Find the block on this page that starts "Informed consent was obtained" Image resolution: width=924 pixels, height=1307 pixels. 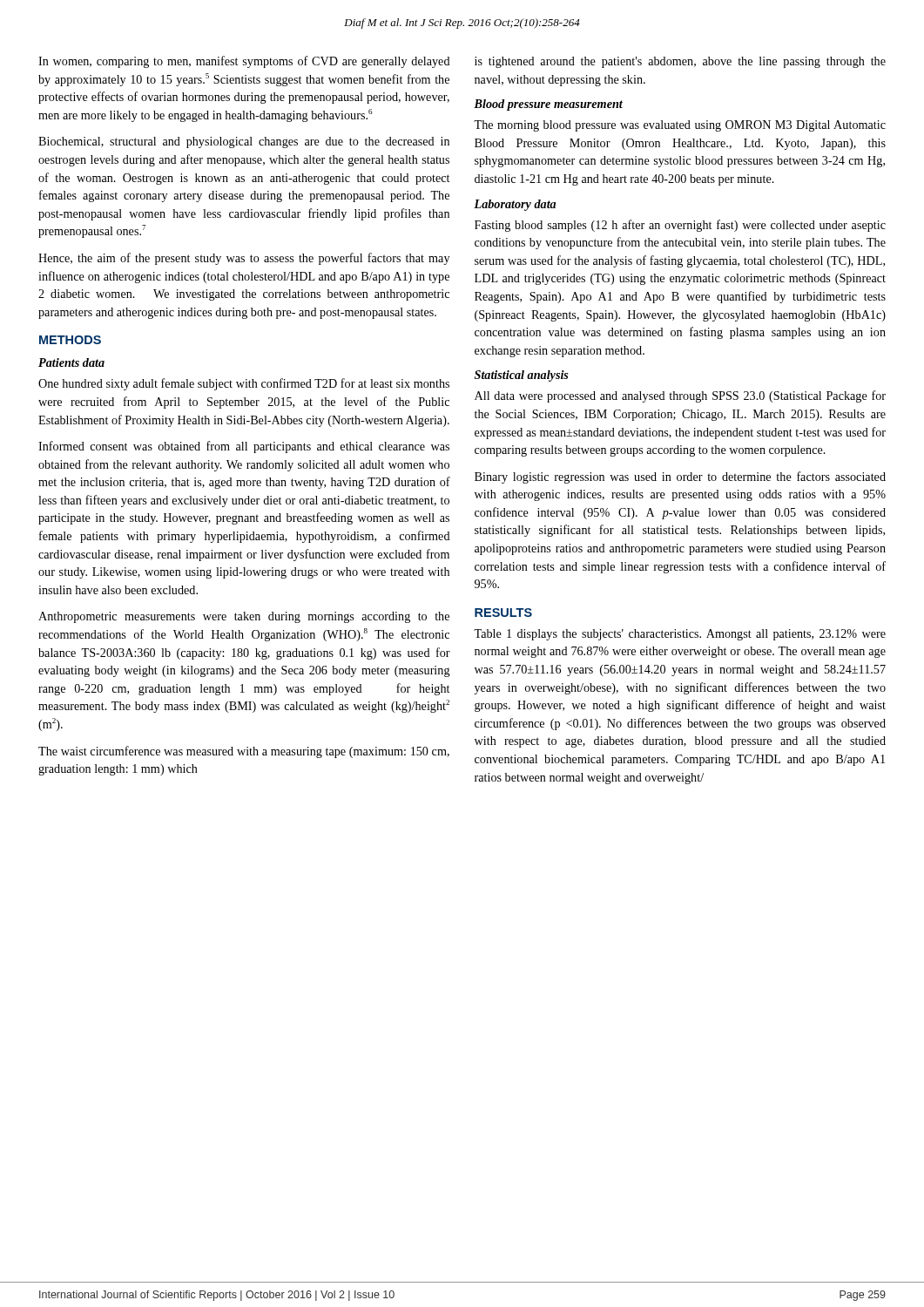(244, 518)
